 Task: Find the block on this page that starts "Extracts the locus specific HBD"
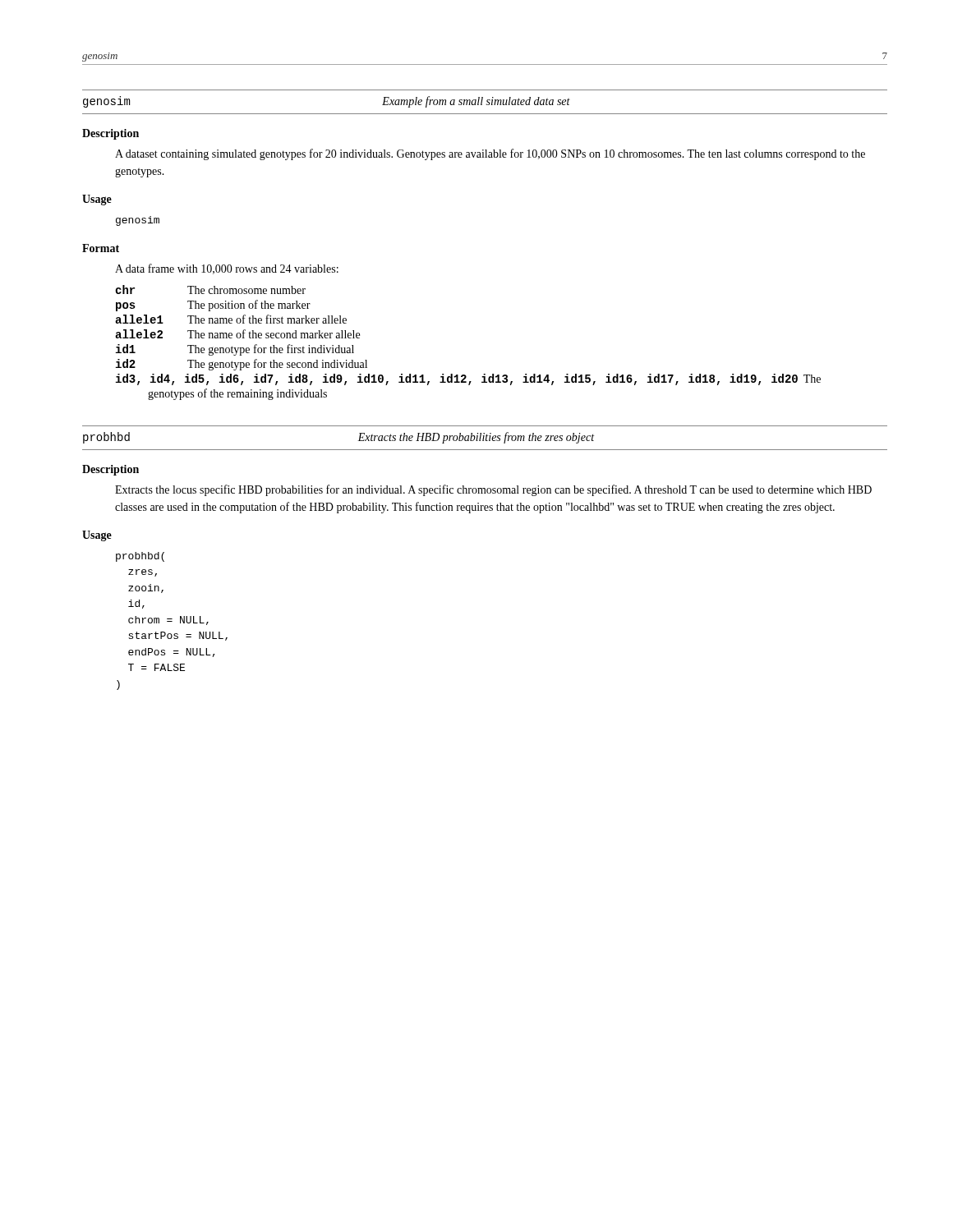[x=501, y=498]
